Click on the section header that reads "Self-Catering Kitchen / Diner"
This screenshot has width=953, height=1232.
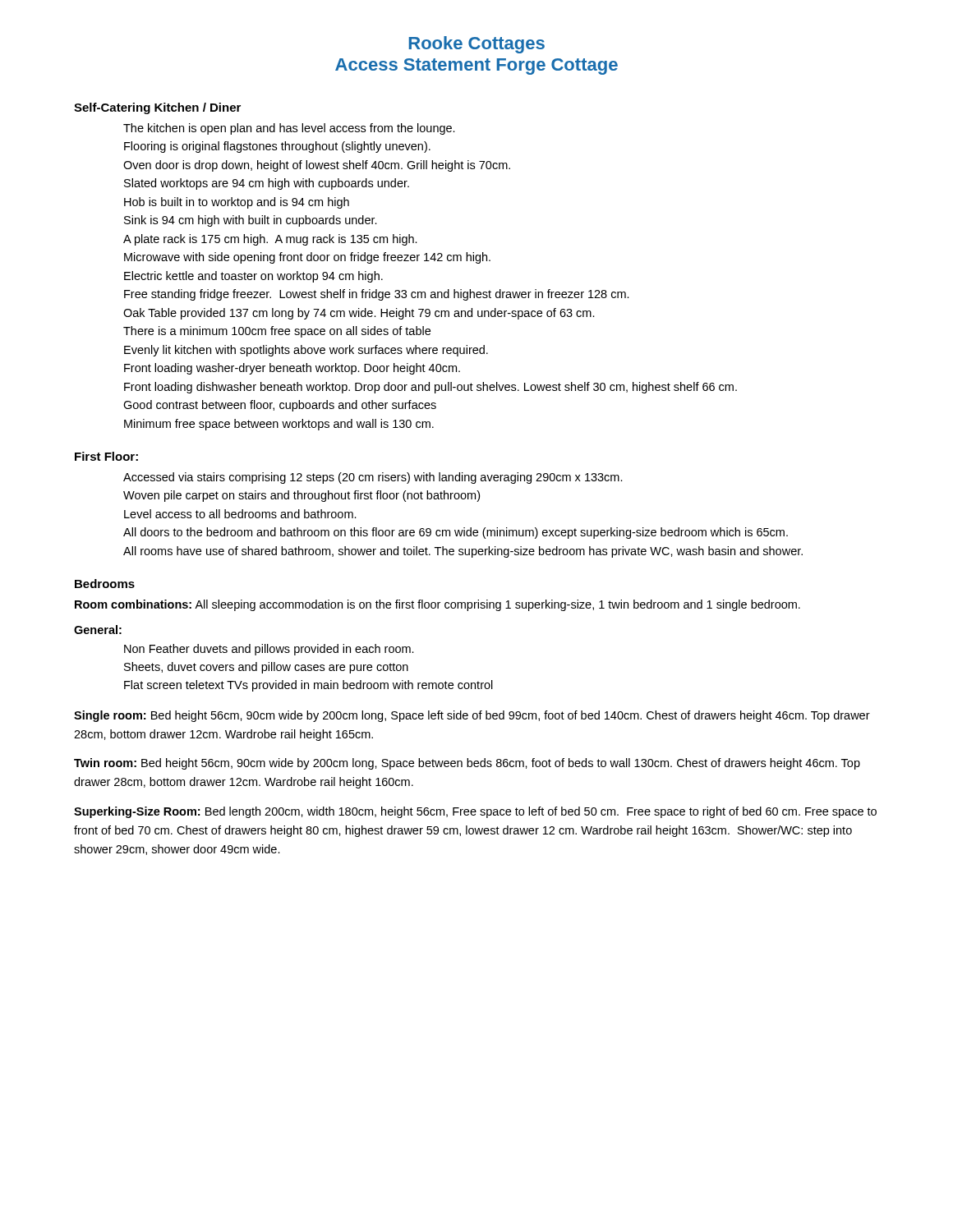coord(157,107)
